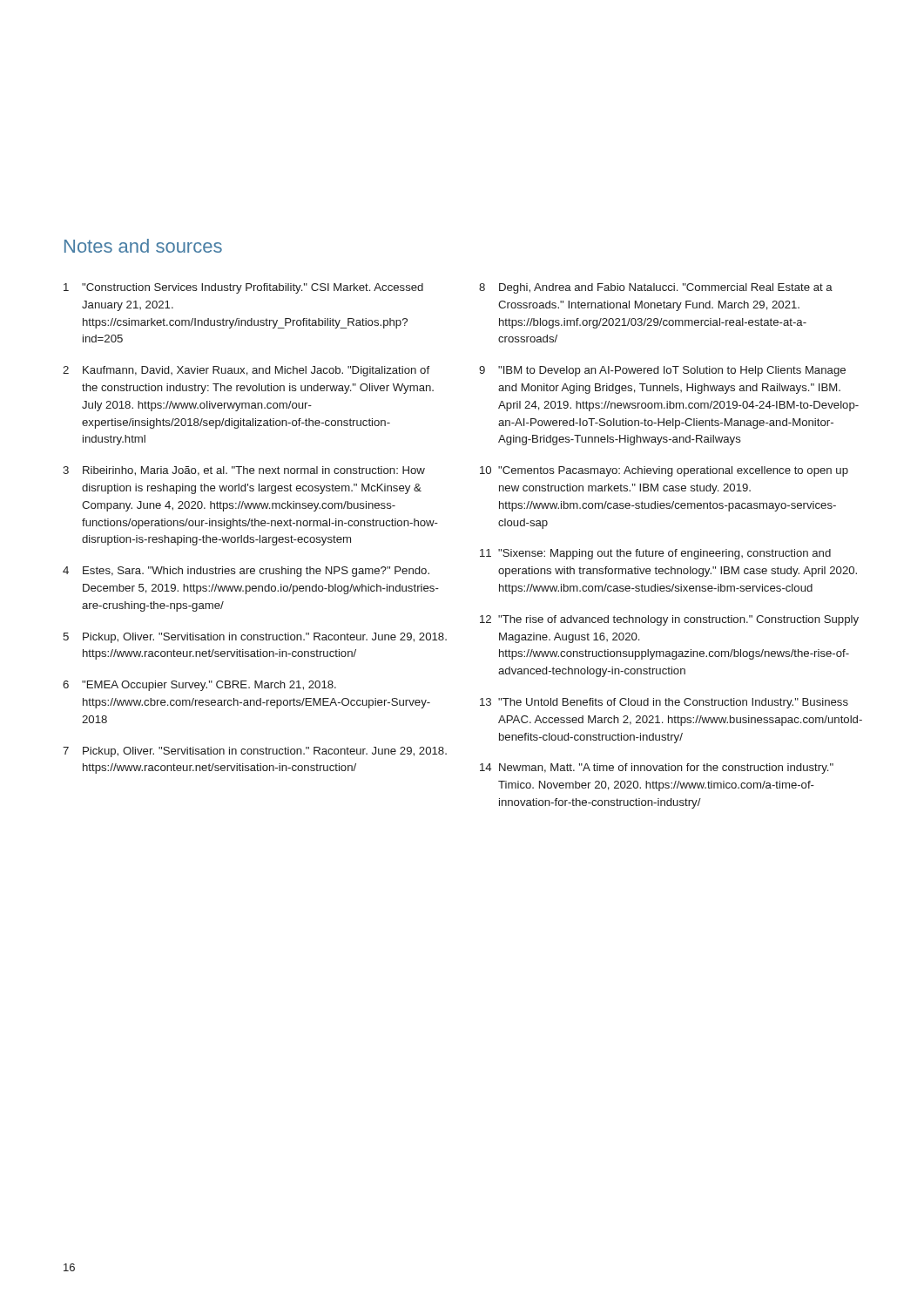The height and width of the screenshot is (1307, 924).
Task: Click the passage that begins "11 "Sixense: Mapping out"
Action: [x=671, y=571]
